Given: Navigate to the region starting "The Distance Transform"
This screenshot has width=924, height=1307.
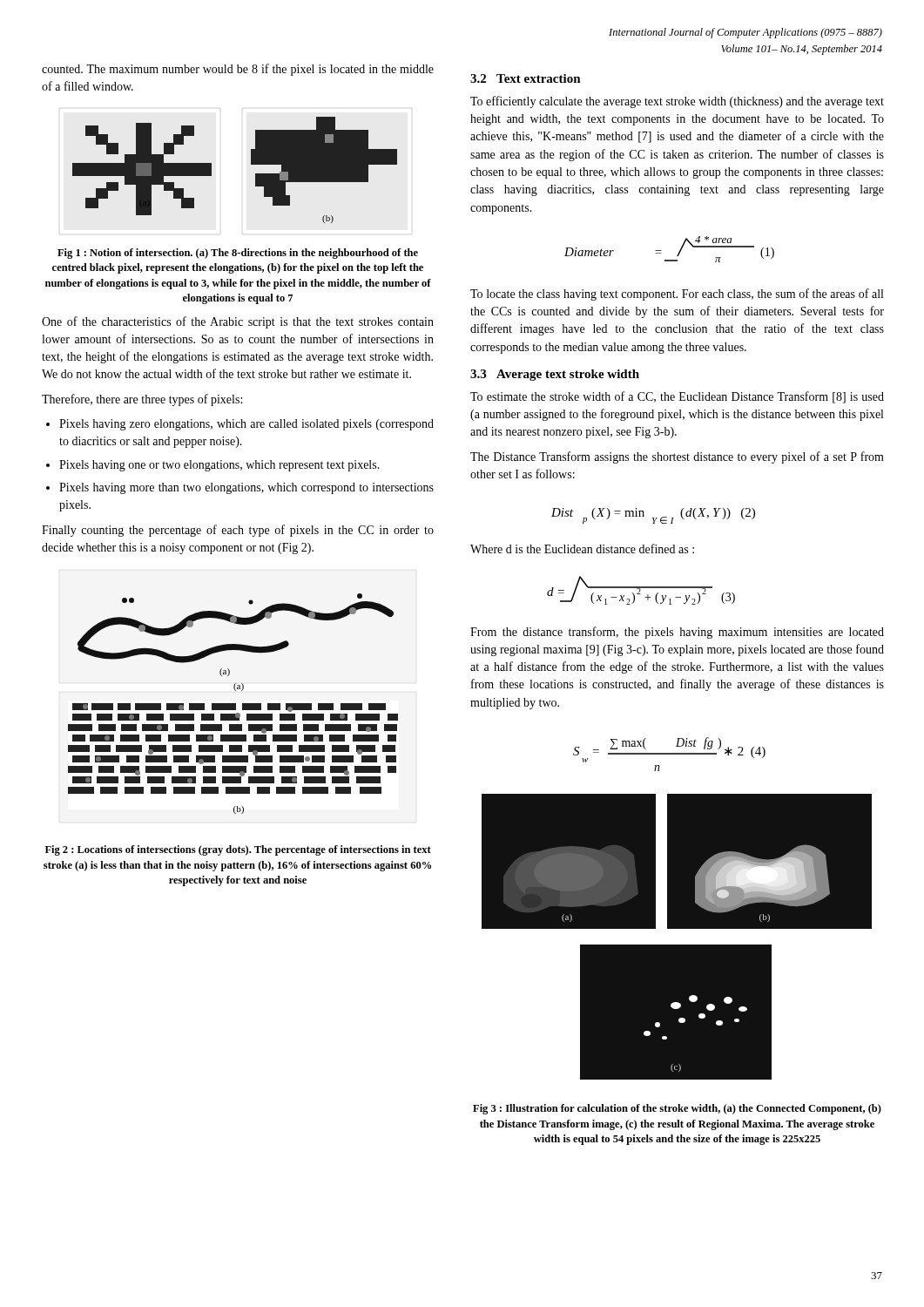Looking at the screenshot, I should point(677,466).
